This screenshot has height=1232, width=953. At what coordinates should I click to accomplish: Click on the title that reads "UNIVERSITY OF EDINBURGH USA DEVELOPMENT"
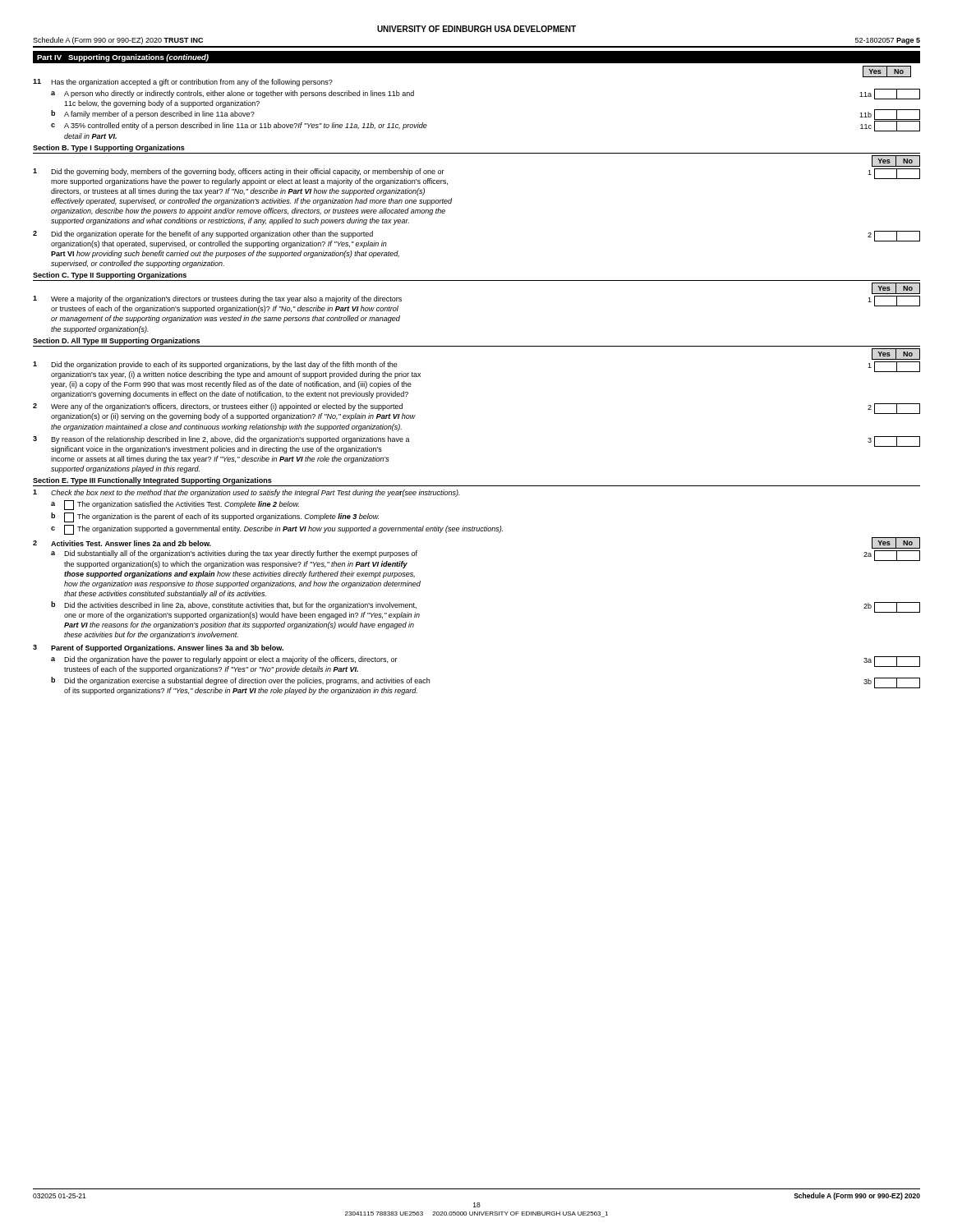(x=476, y=29)
